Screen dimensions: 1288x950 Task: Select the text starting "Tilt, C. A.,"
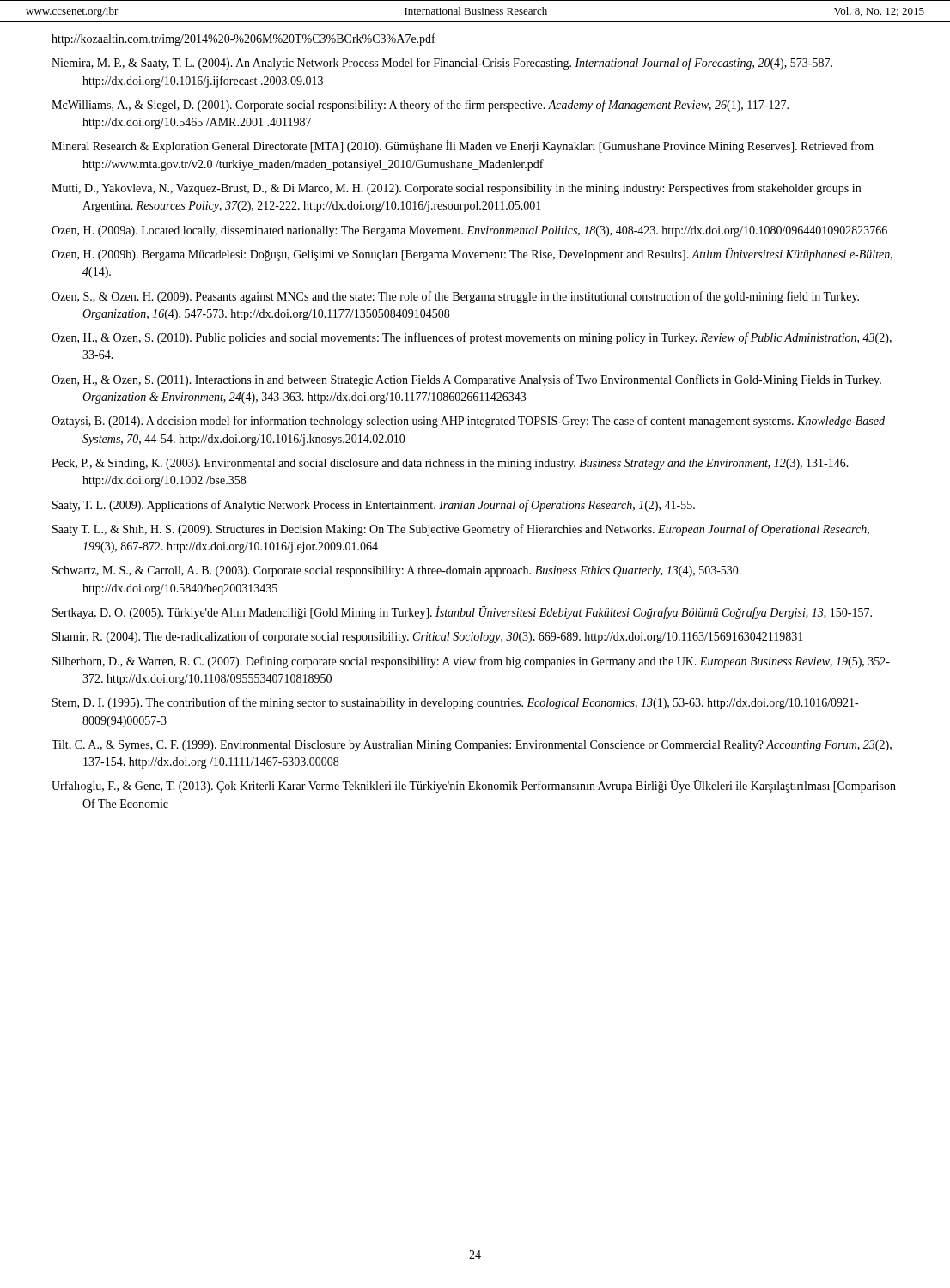coord(472,753)
